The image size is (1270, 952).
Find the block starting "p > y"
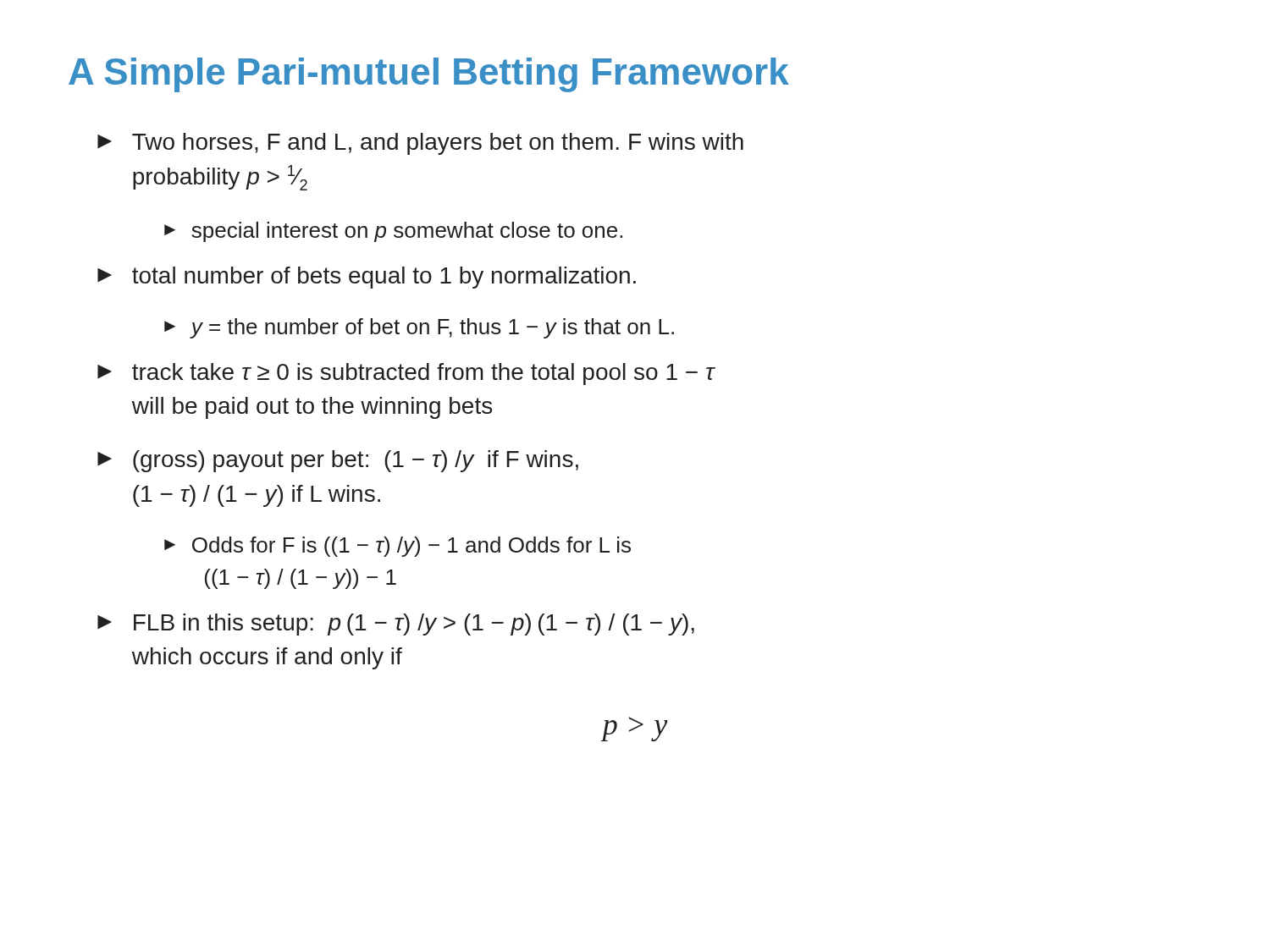click(635, 724)
